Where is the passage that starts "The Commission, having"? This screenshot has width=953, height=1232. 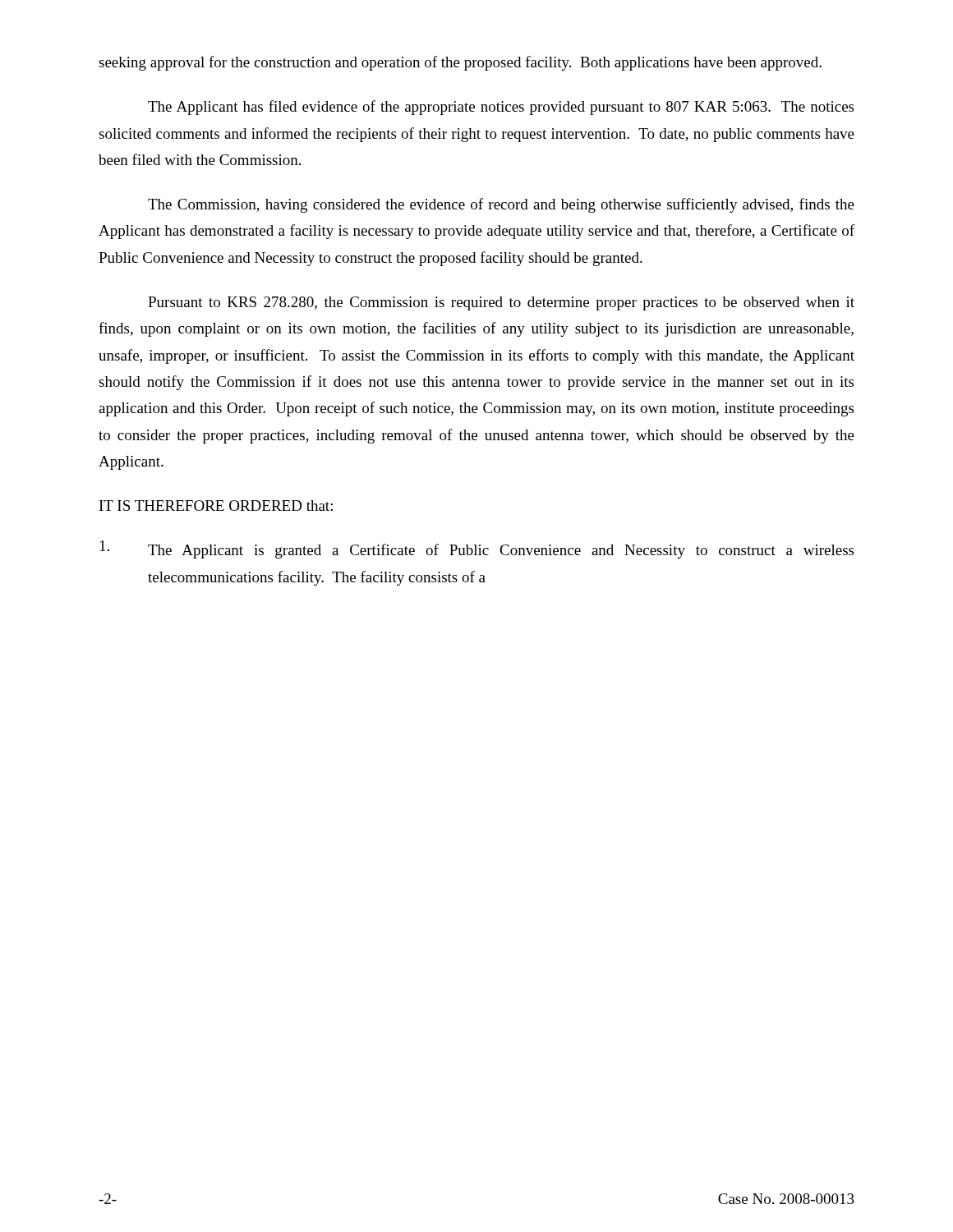tap(476, 231)
